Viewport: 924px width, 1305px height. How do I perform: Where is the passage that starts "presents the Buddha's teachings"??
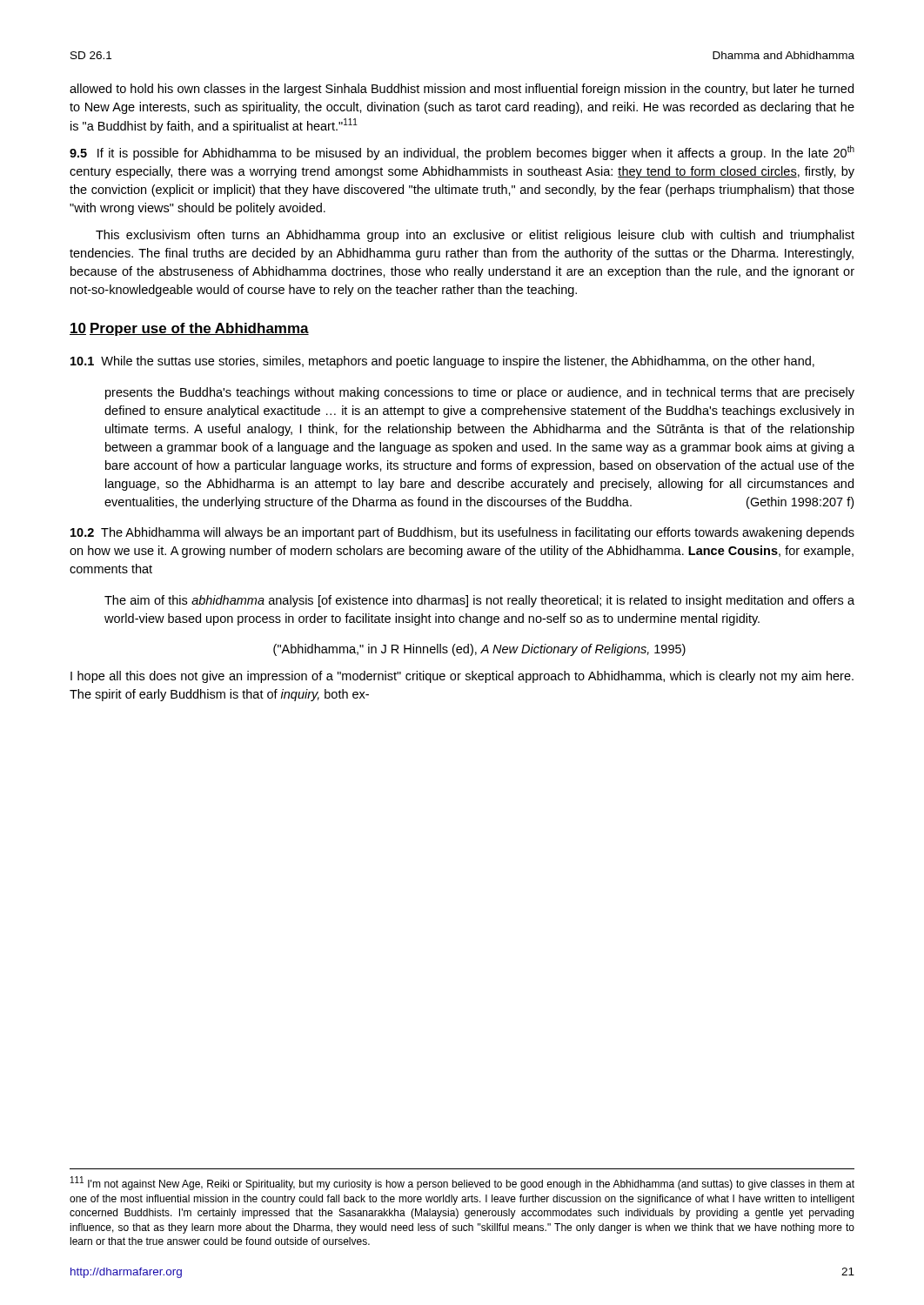[x=479, y=447]
